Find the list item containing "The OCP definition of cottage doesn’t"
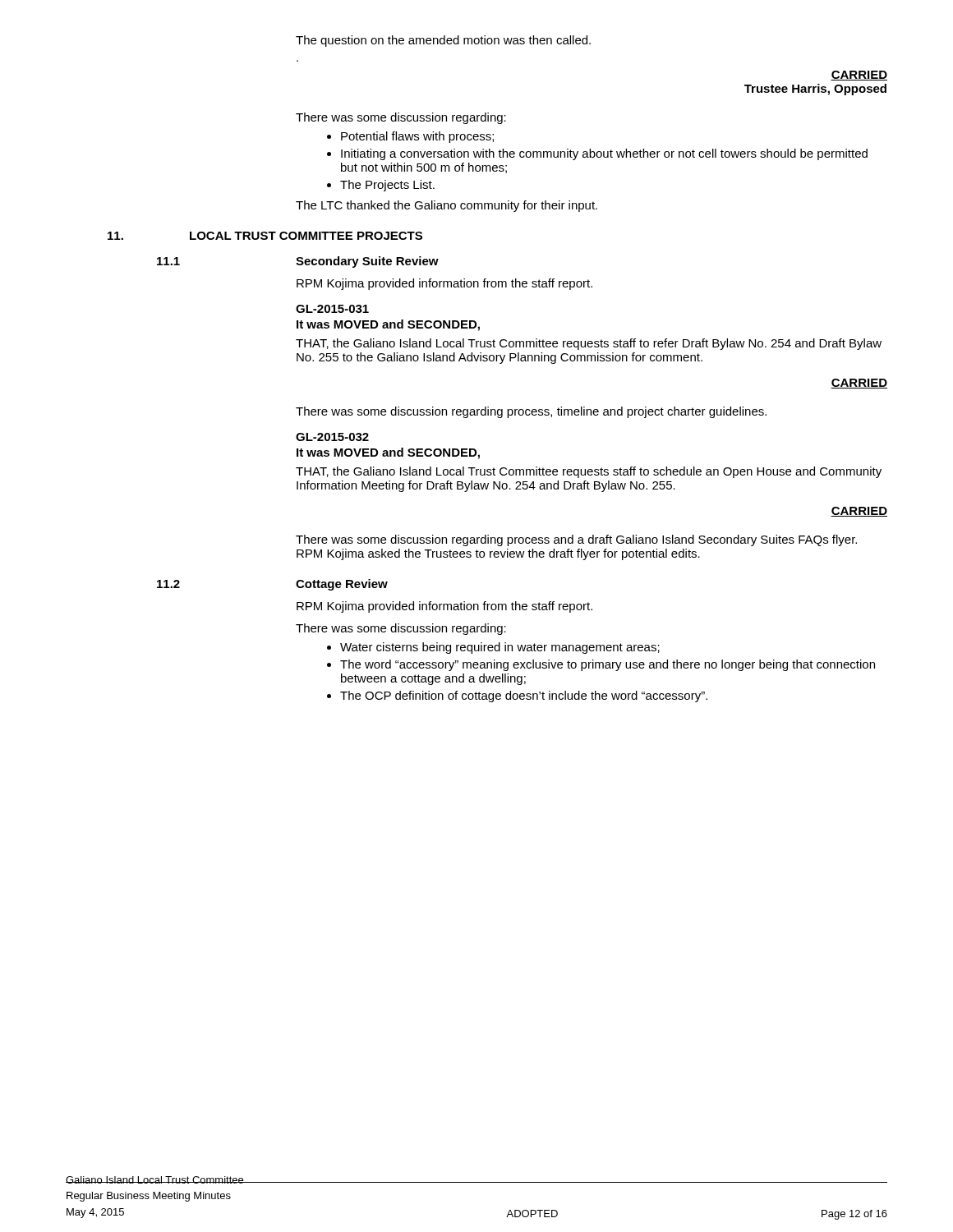This screenshot has height=1232, width=953. (x=524, y=695)
